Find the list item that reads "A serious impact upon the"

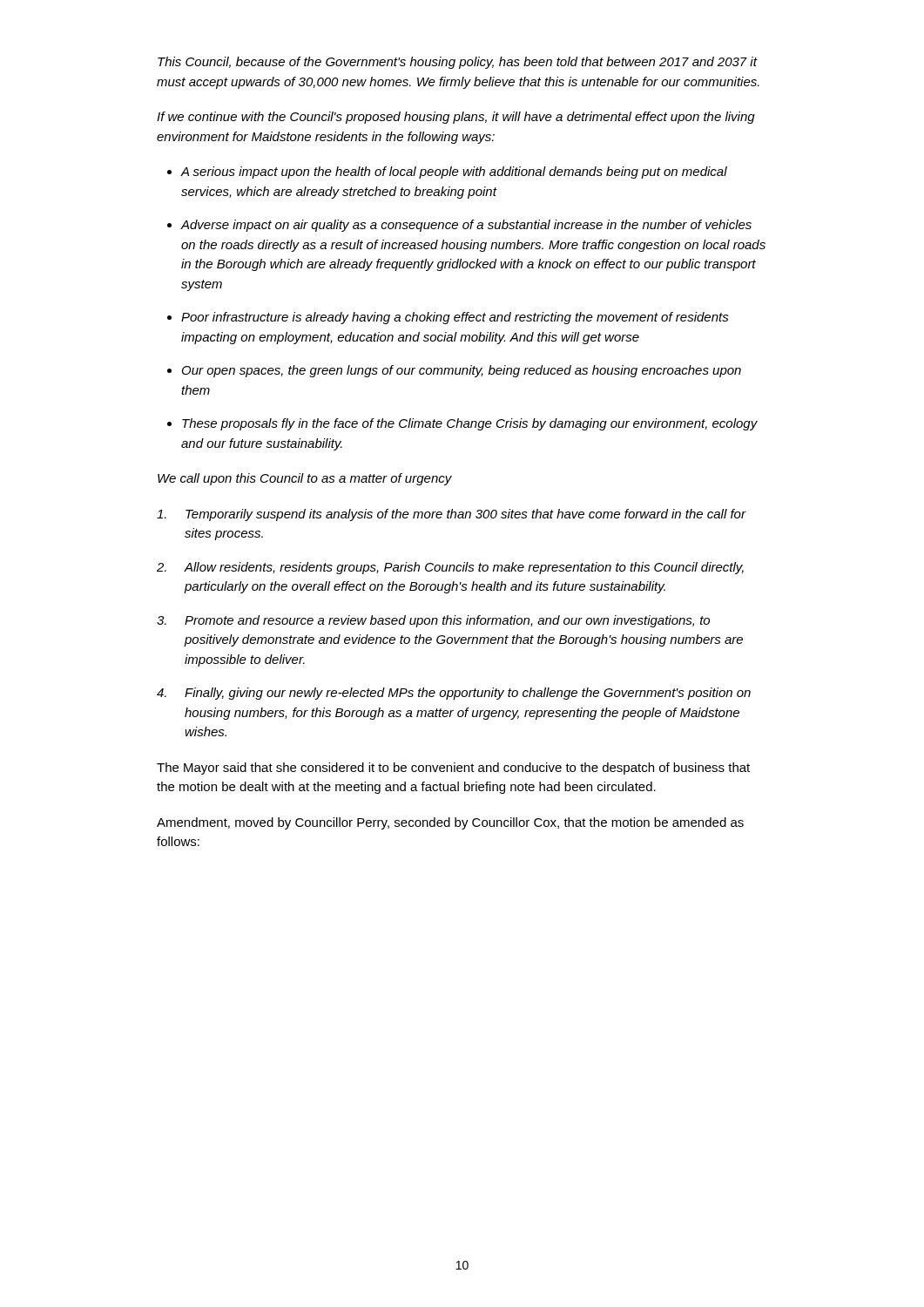tap(462, 182)
